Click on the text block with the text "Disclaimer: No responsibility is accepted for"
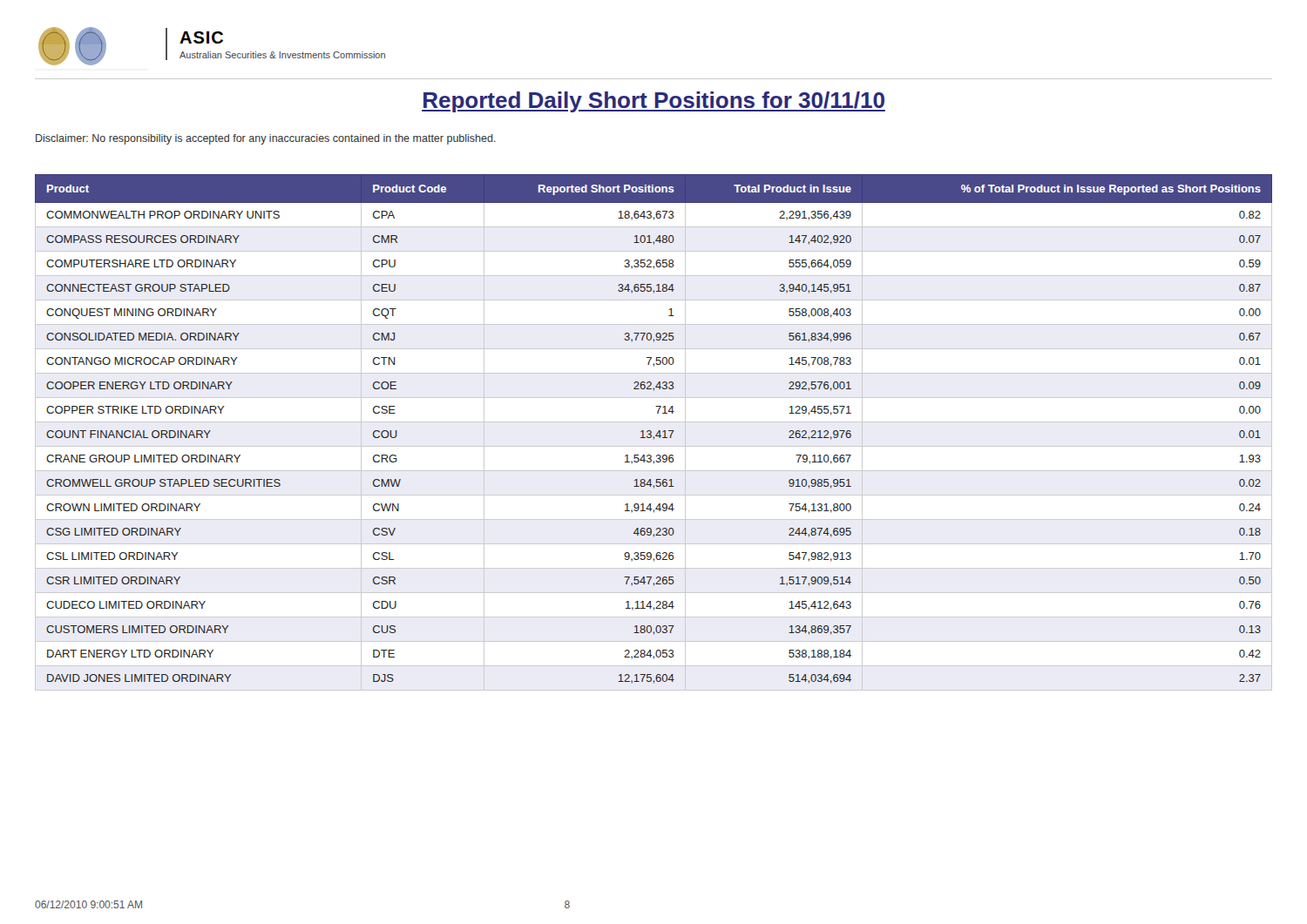The height and width of the screenshot is (924, 1307). [x=266, y=139]
